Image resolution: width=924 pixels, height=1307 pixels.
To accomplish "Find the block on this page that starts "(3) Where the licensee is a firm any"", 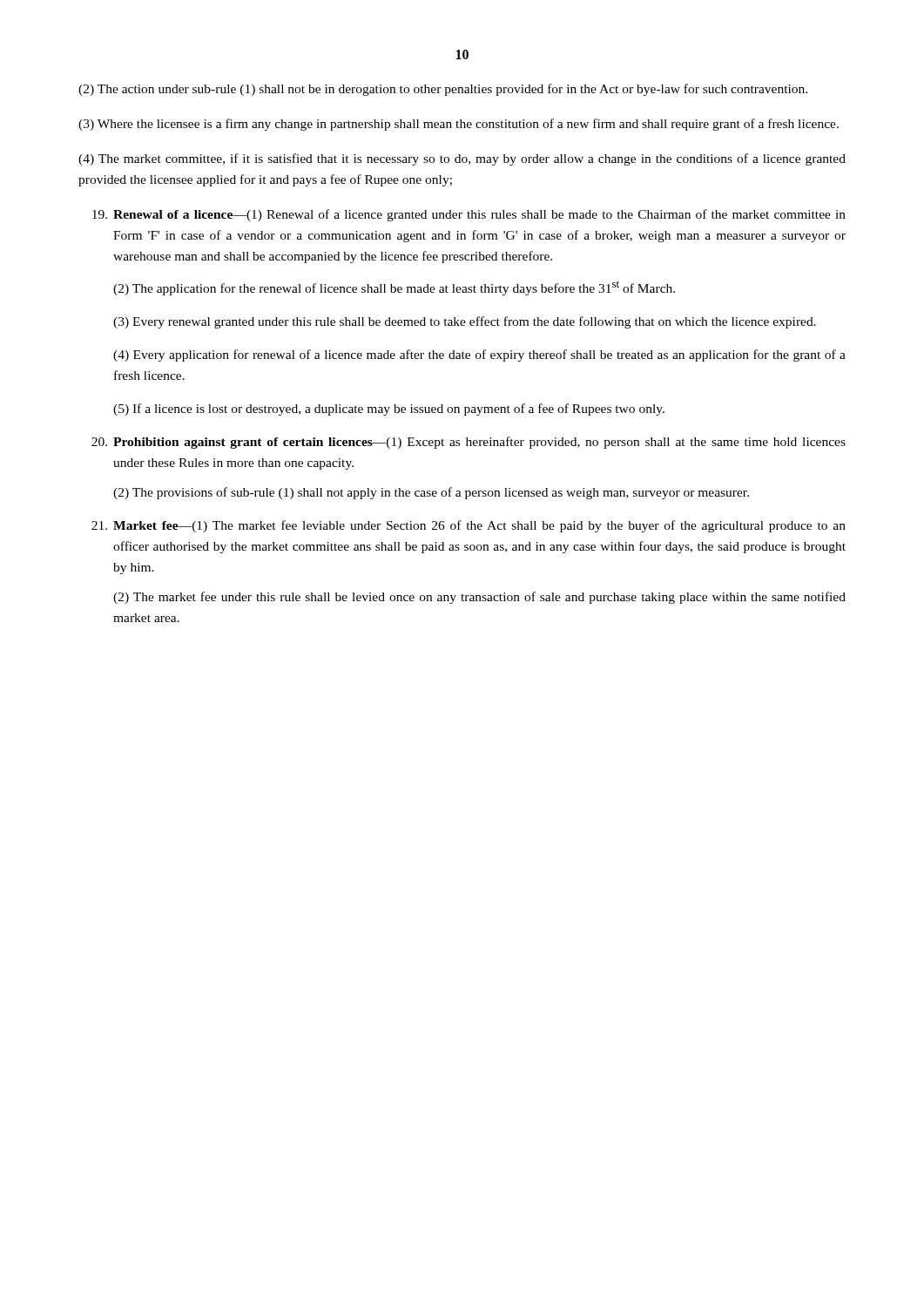I will (x=459, y=123).
